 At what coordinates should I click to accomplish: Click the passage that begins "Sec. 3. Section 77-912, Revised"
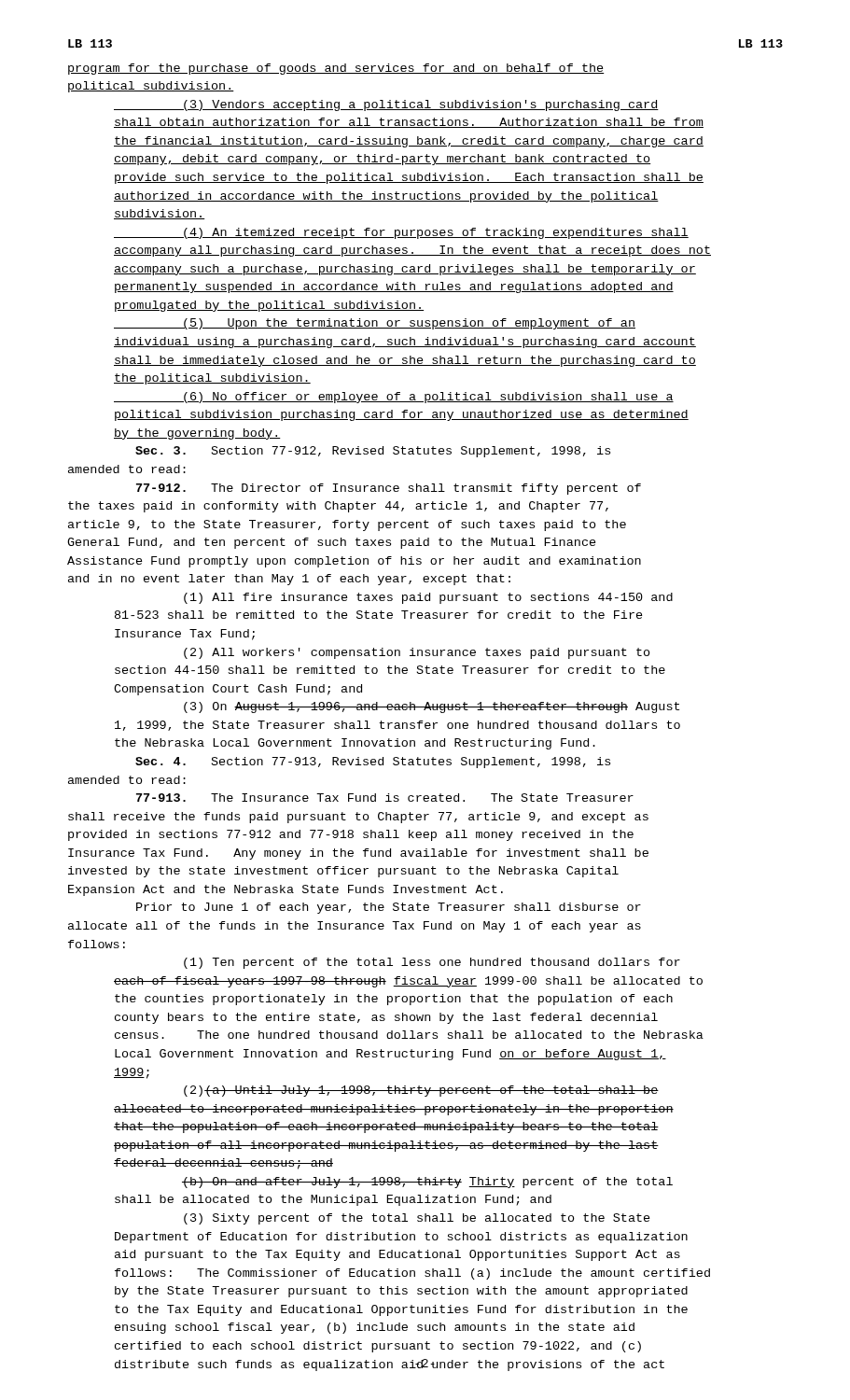[425, 461]
